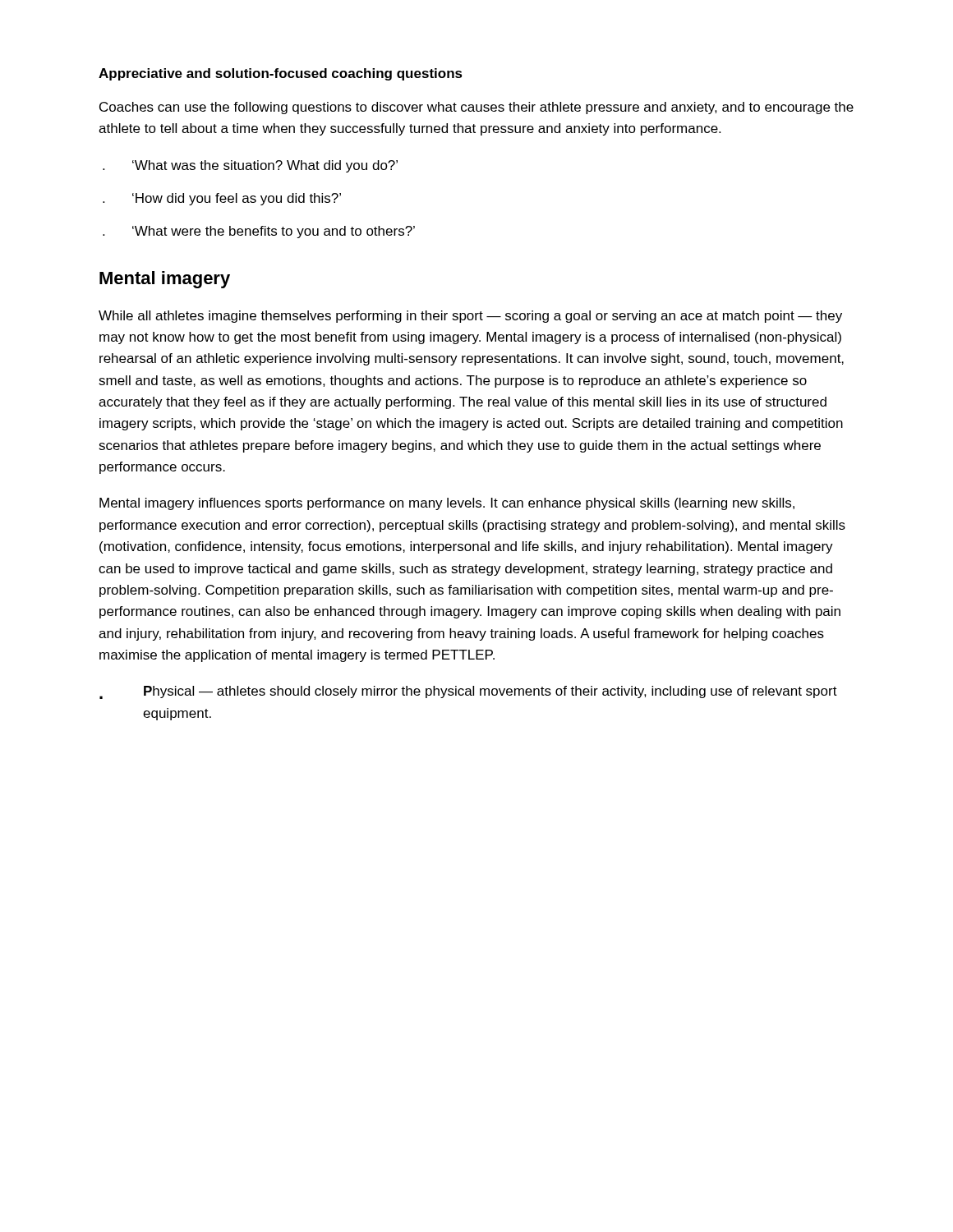
Task: Navigate to the block starting "Mental imagery influences sports performance on many levels."
Action: pyautogui.click(x=472, y=579)
